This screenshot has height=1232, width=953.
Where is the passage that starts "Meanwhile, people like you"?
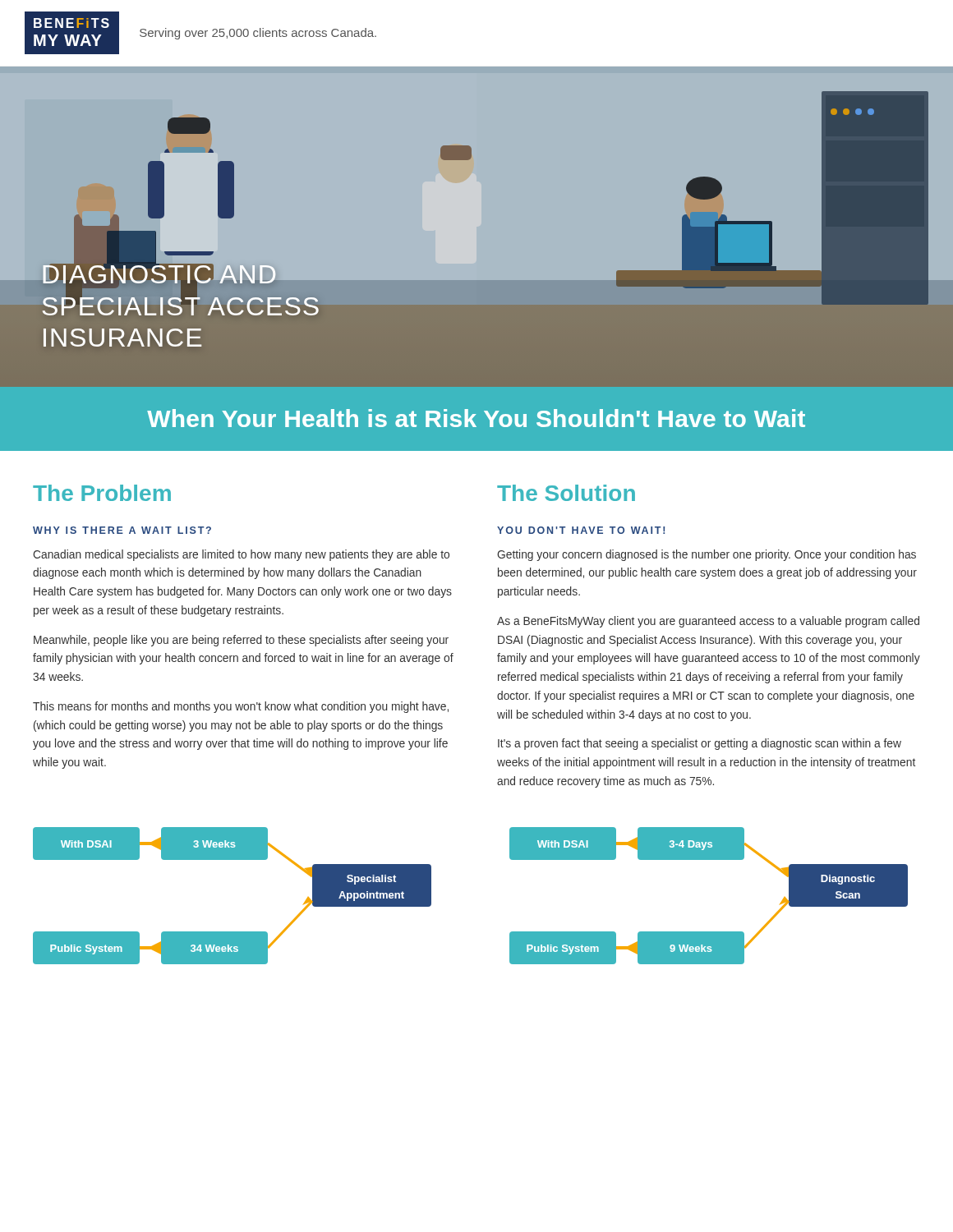click(x=243, y=659)
